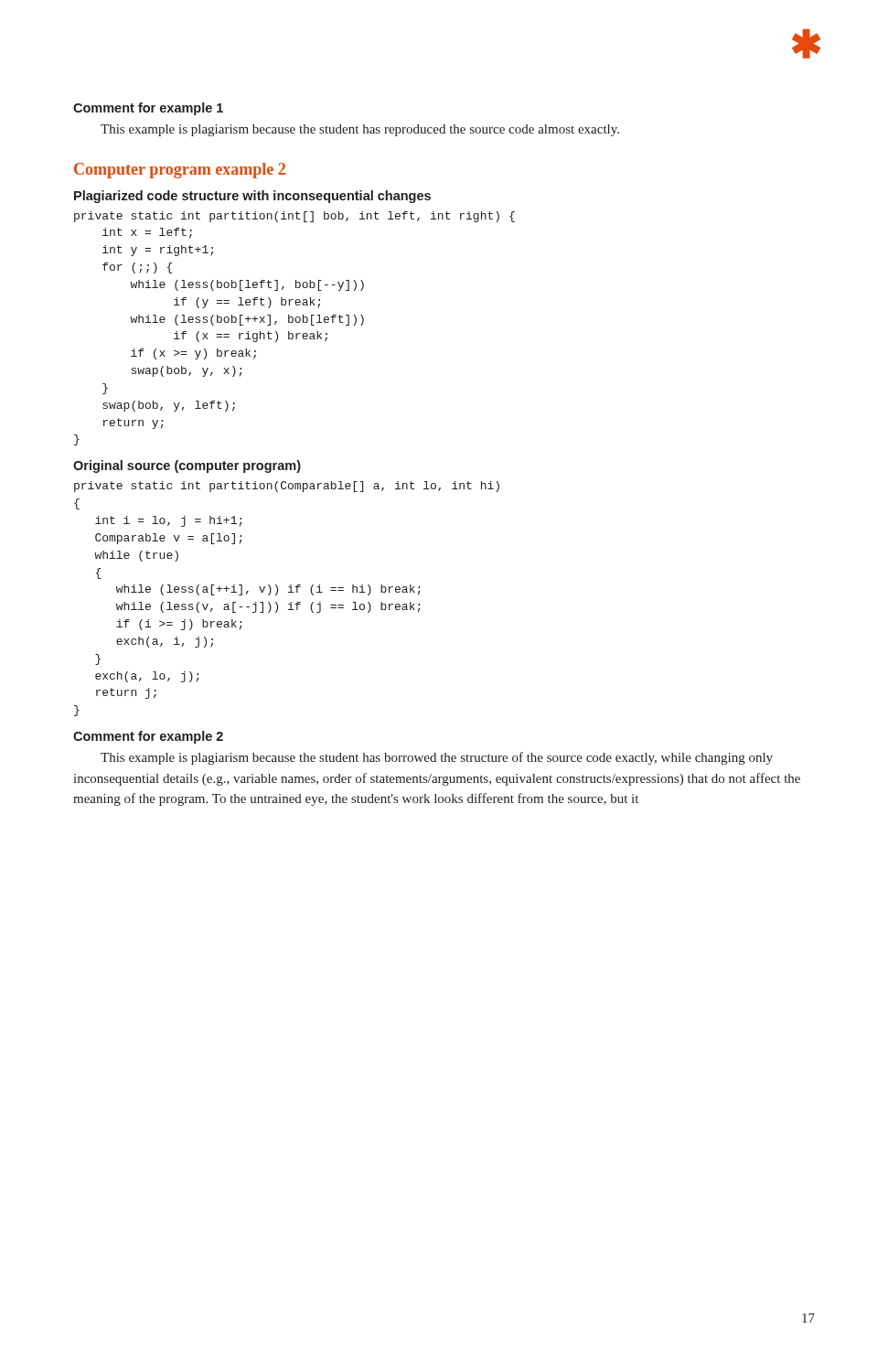Navigate to the element starting "private static int partition(Comparable[]"
888x1372 pixels.
tap(287, 598)
